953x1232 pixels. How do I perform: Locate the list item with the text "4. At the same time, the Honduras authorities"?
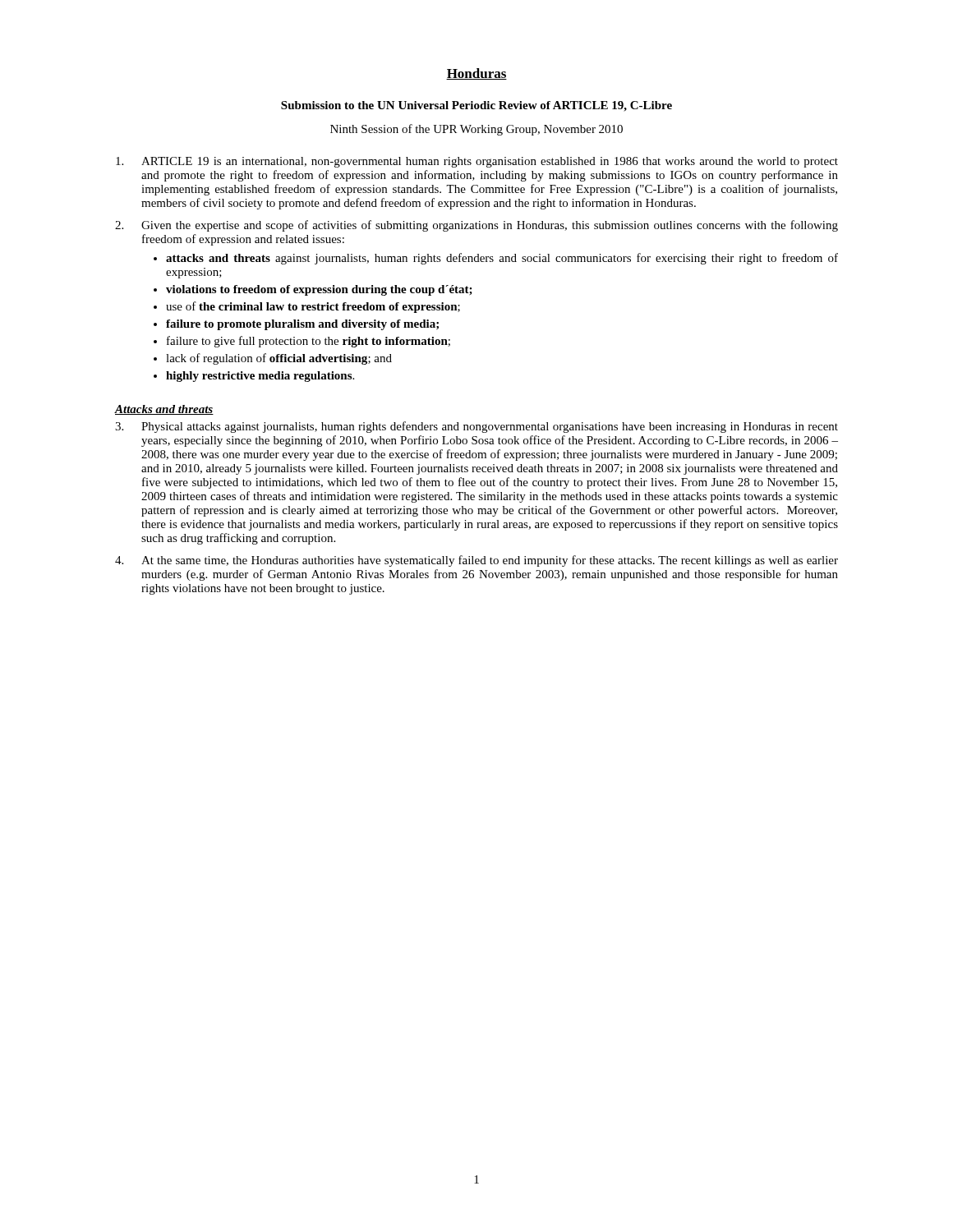pyautogui.click(x=476, y=574)
